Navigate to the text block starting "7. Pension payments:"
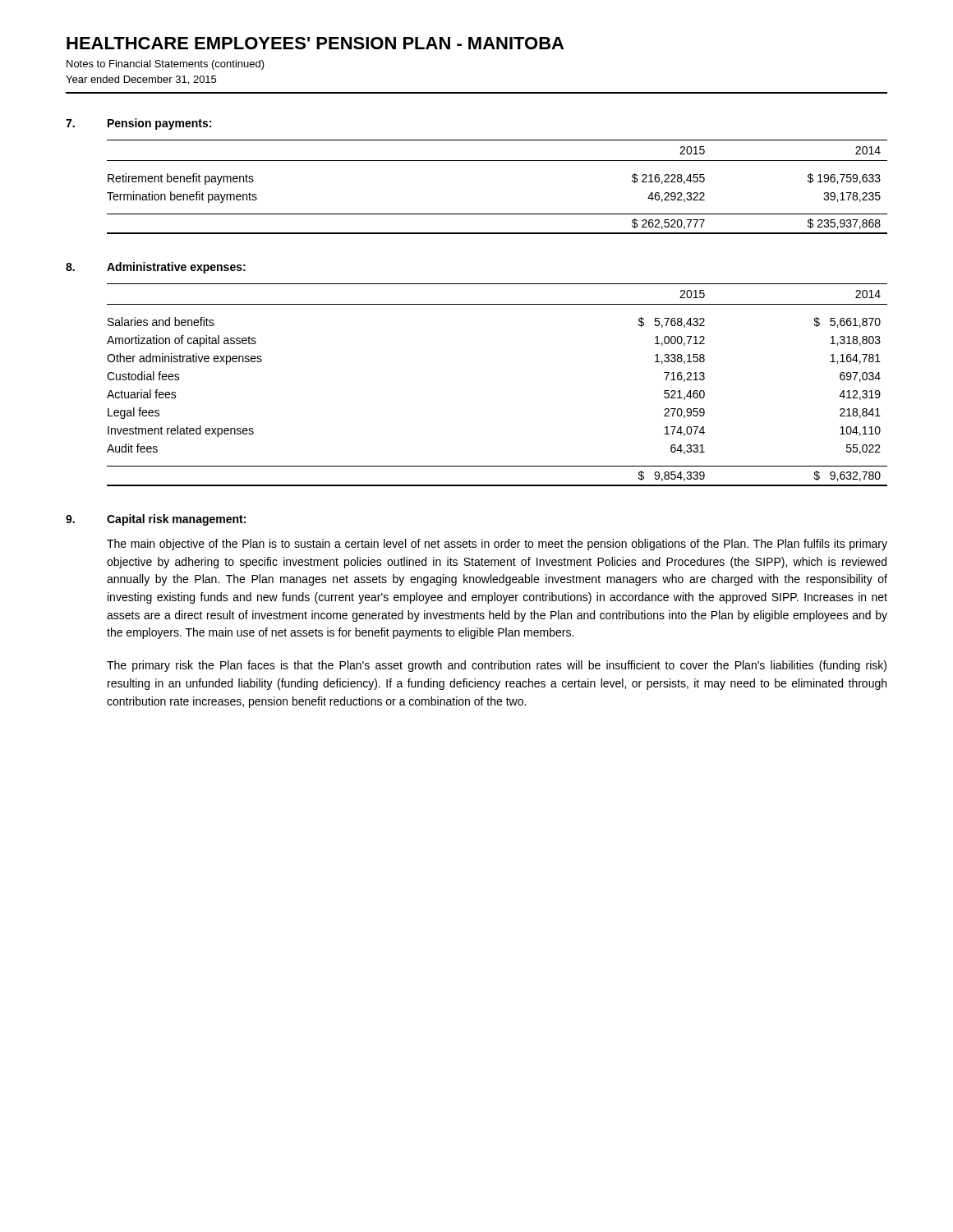 point(138,124)
